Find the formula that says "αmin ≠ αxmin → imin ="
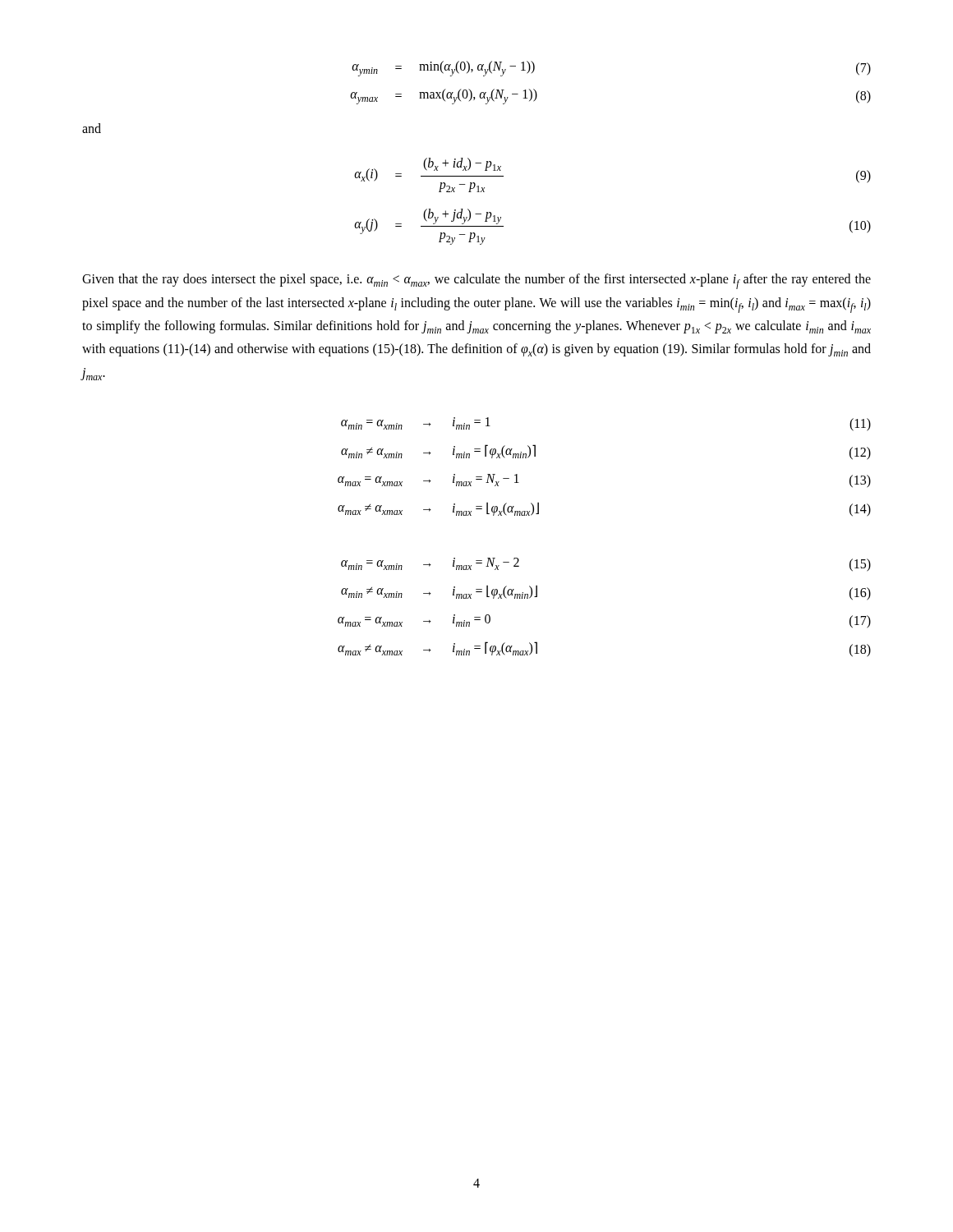Viewport: 953px width, 1232px height. [x=476, y=452]
